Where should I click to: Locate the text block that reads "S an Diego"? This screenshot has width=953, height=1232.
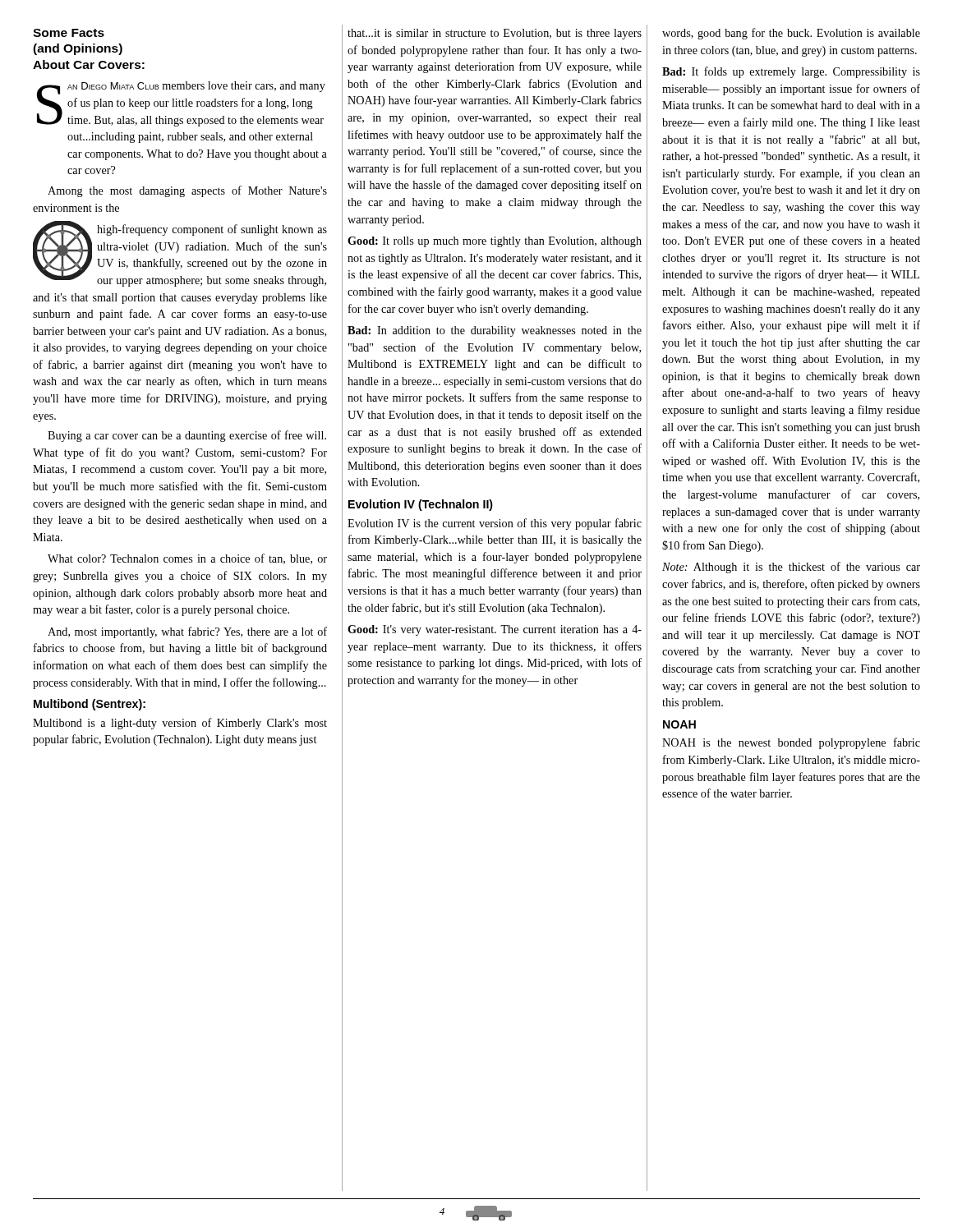pyautogui.click(x=180, y=384)
